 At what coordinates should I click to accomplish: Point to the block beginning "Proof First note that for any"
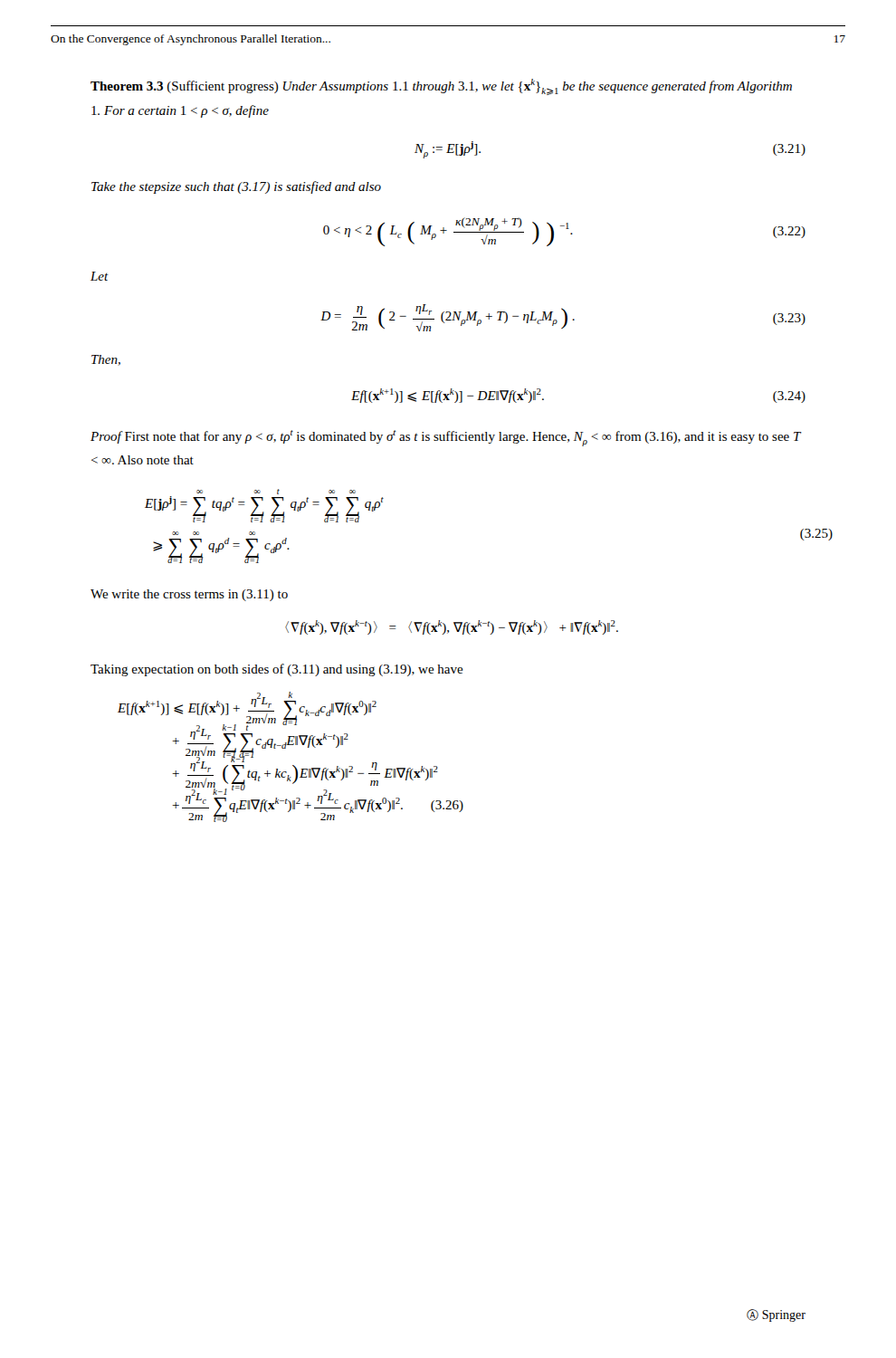(x=445, y=447)
